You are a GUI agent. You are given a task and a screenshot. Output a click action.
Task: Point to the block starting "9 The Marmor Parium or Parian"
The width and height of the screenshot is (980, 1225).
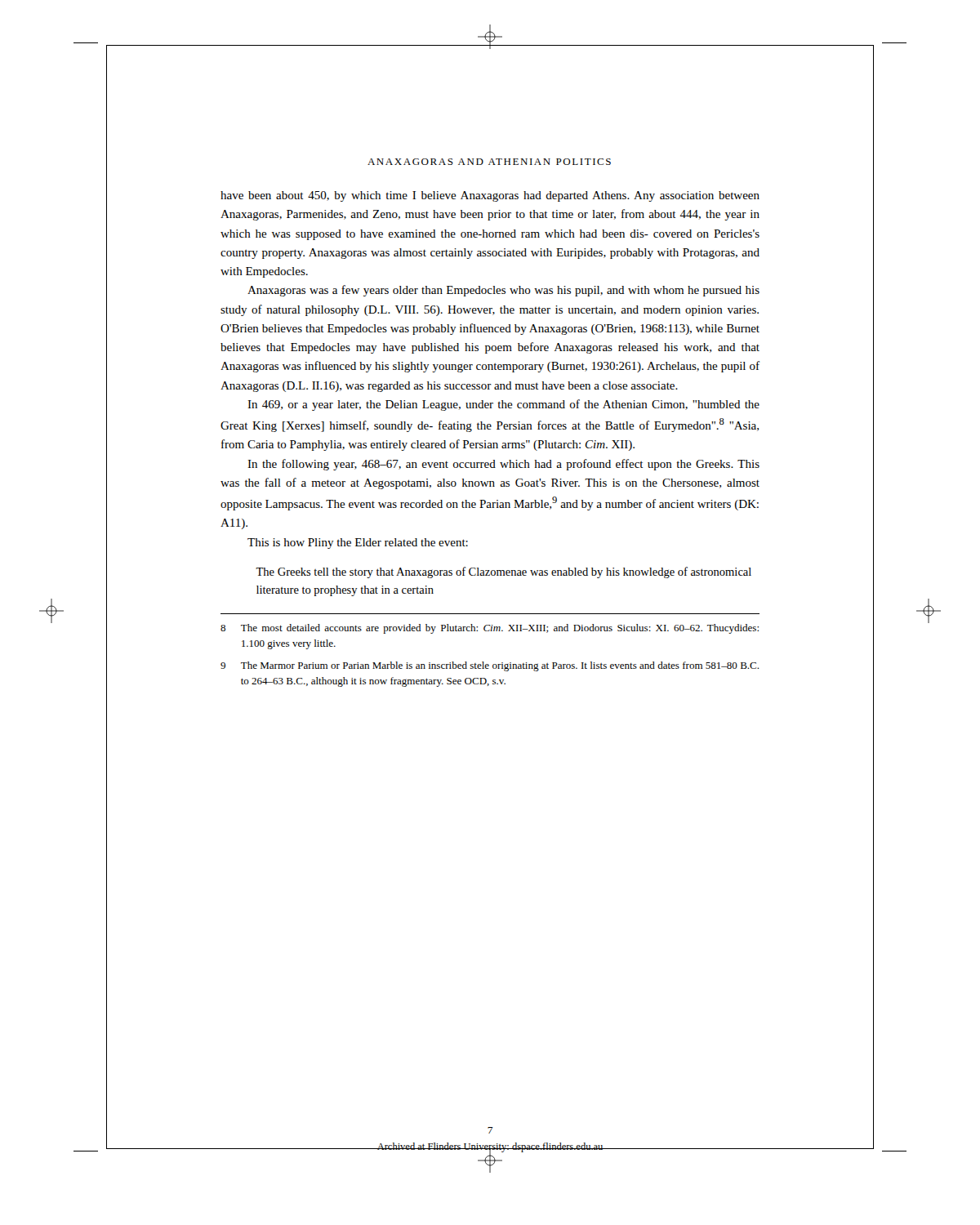pyautogui.click(x=490, y=674)
